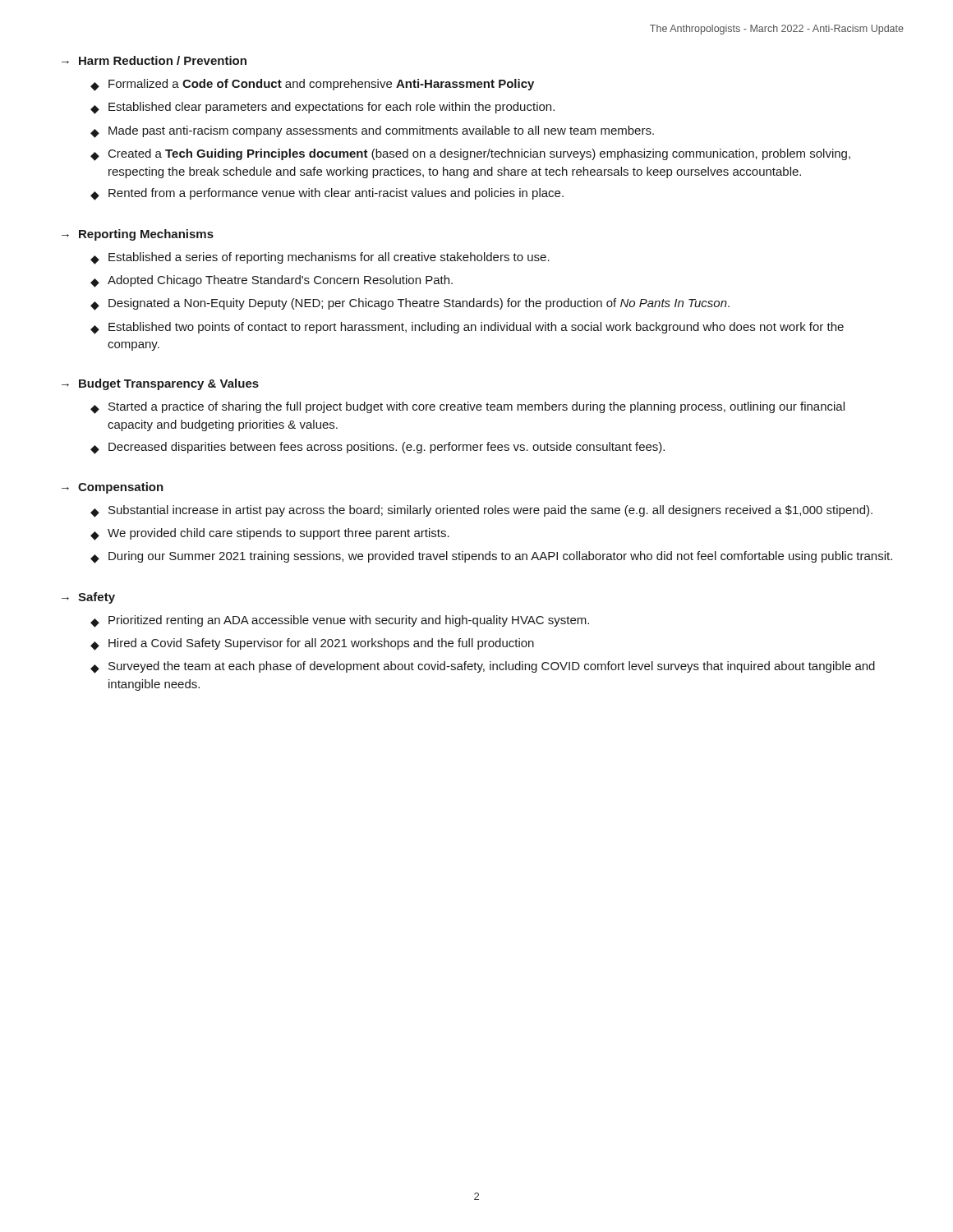Find the list item that says "◆ Started a practice of sharing the full"

tap(492, 415)
